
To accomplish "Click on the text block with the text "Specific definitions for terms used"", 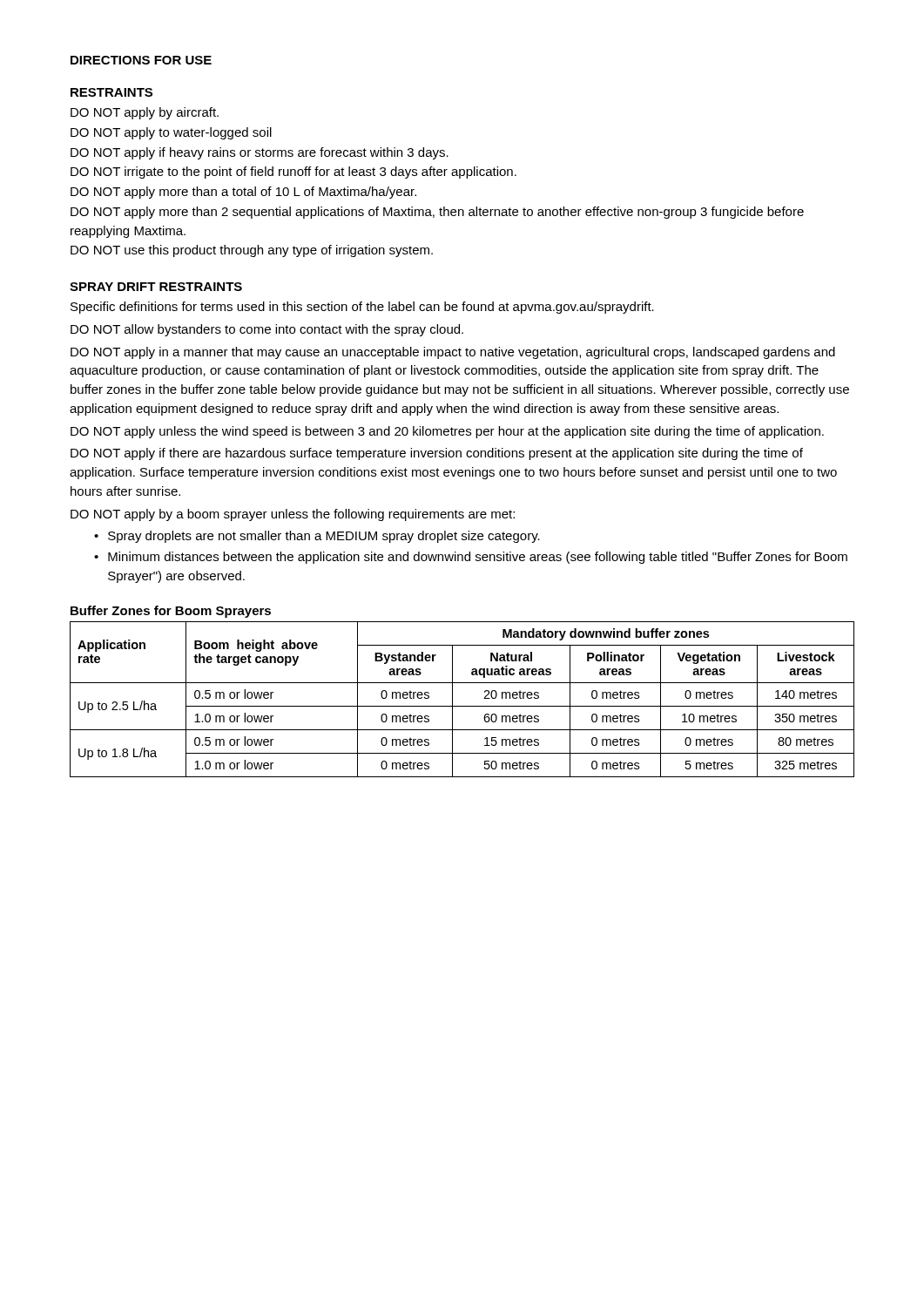I will click(362, 306).
